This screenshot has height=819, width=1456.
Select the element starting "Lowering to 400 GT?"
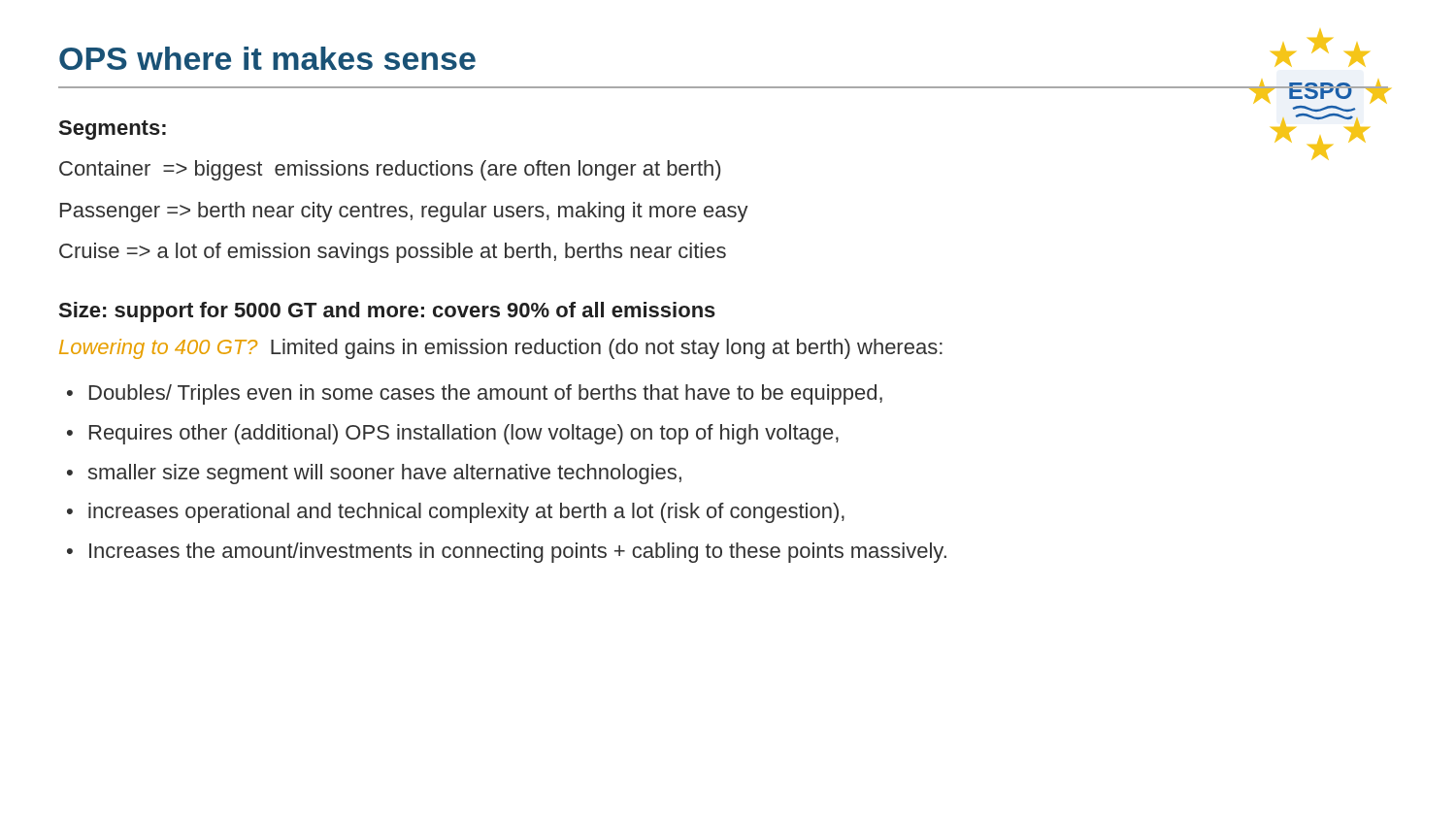pyautogui.click(x=501, y=347)
